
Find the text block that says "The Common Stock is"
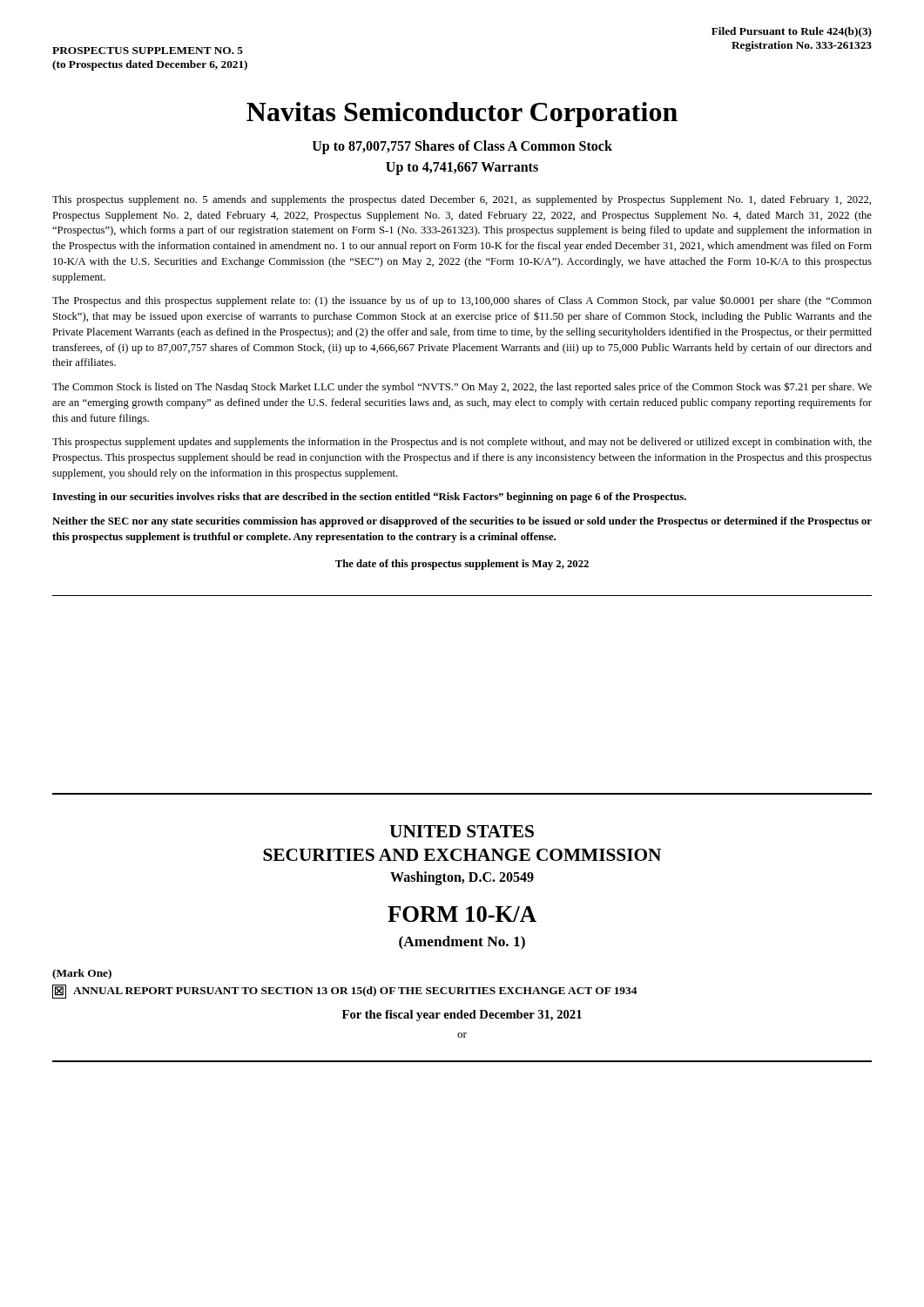(462, 402)
